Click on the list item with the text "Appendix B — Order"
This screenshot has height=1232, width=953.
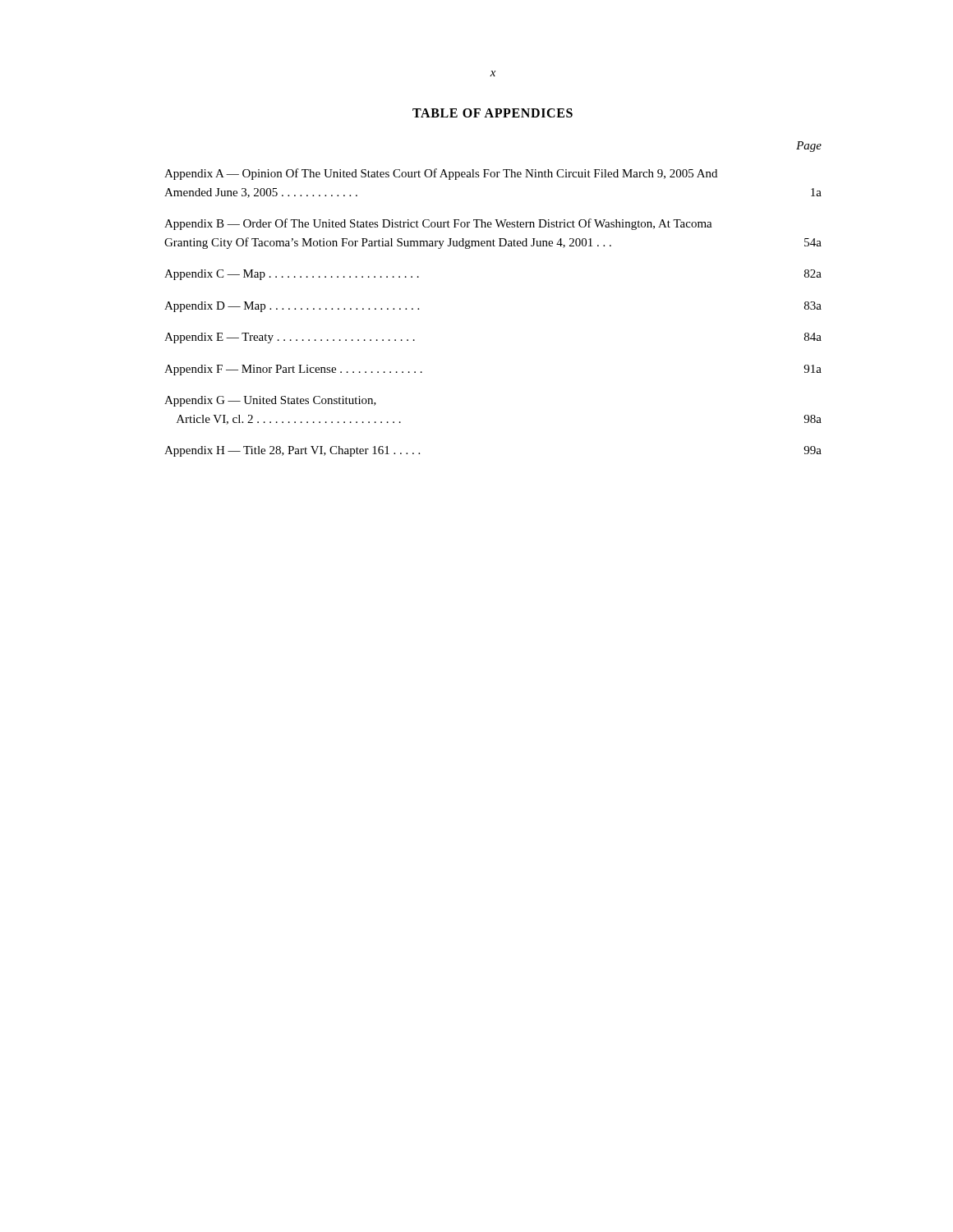click(438, 233)
